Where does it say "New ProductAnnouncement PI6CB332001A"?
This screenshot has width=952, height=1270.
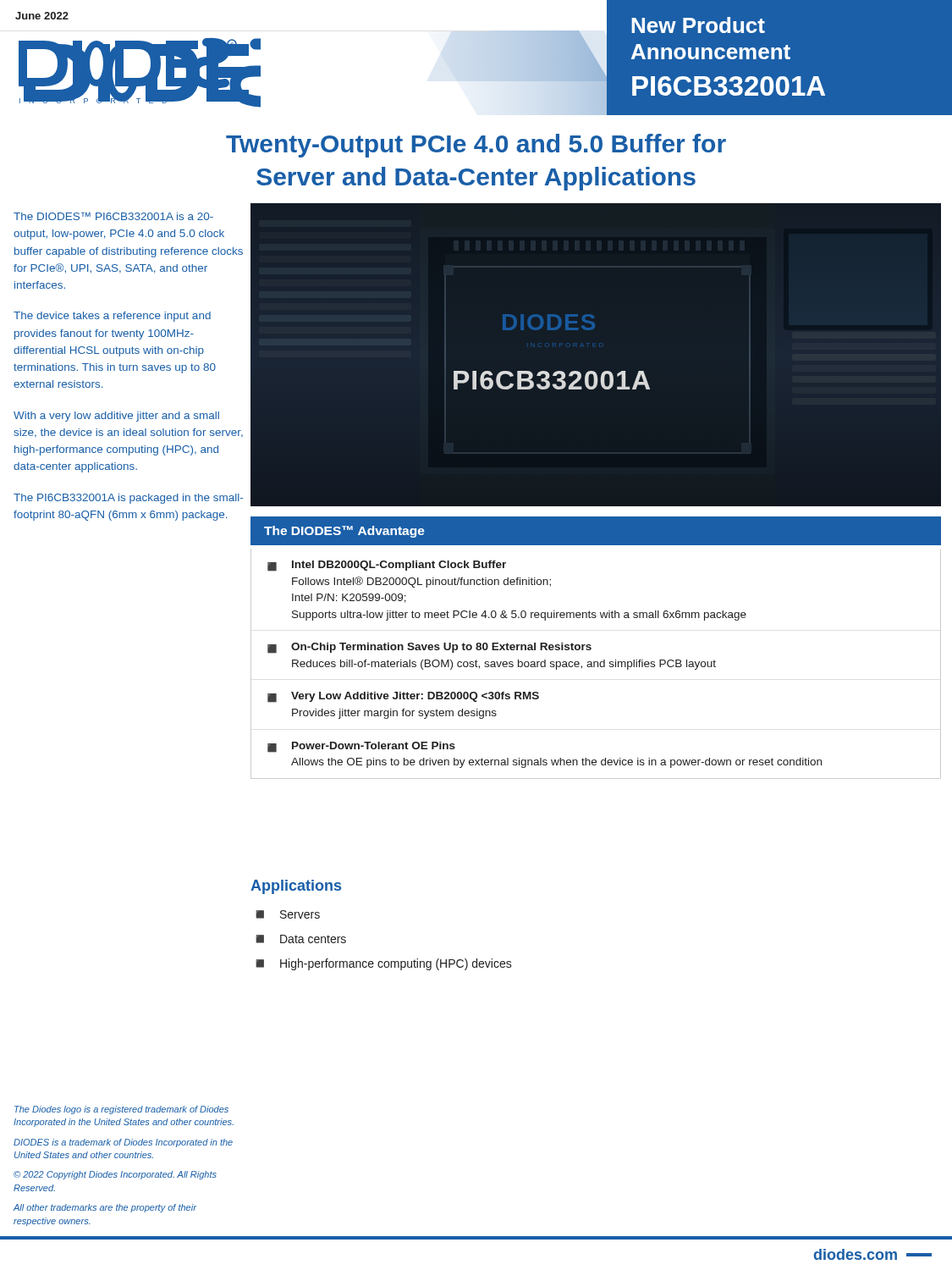click(x=791, y=58)
